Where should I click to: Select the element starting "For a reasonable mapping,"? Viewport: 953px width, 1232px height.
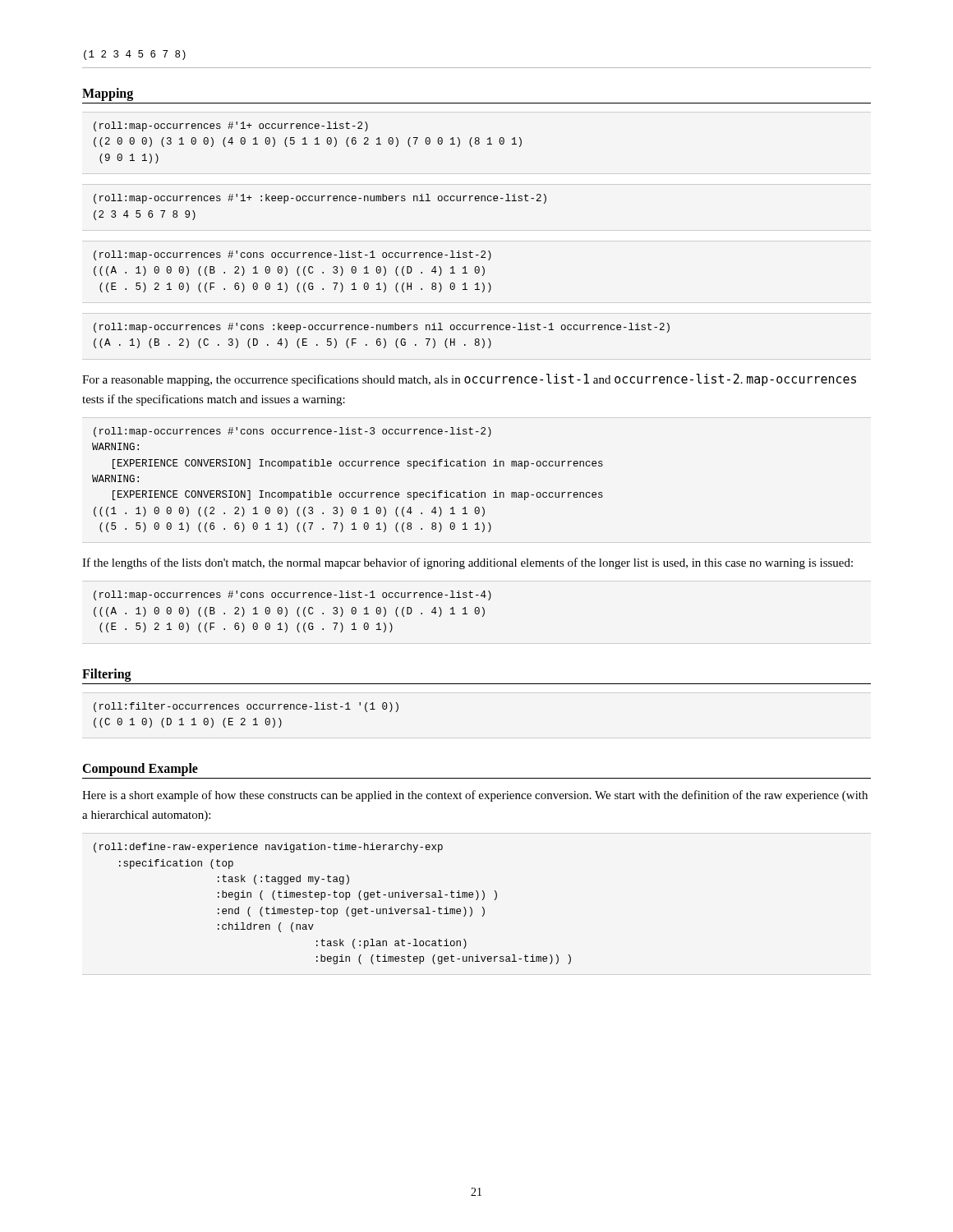470,389
